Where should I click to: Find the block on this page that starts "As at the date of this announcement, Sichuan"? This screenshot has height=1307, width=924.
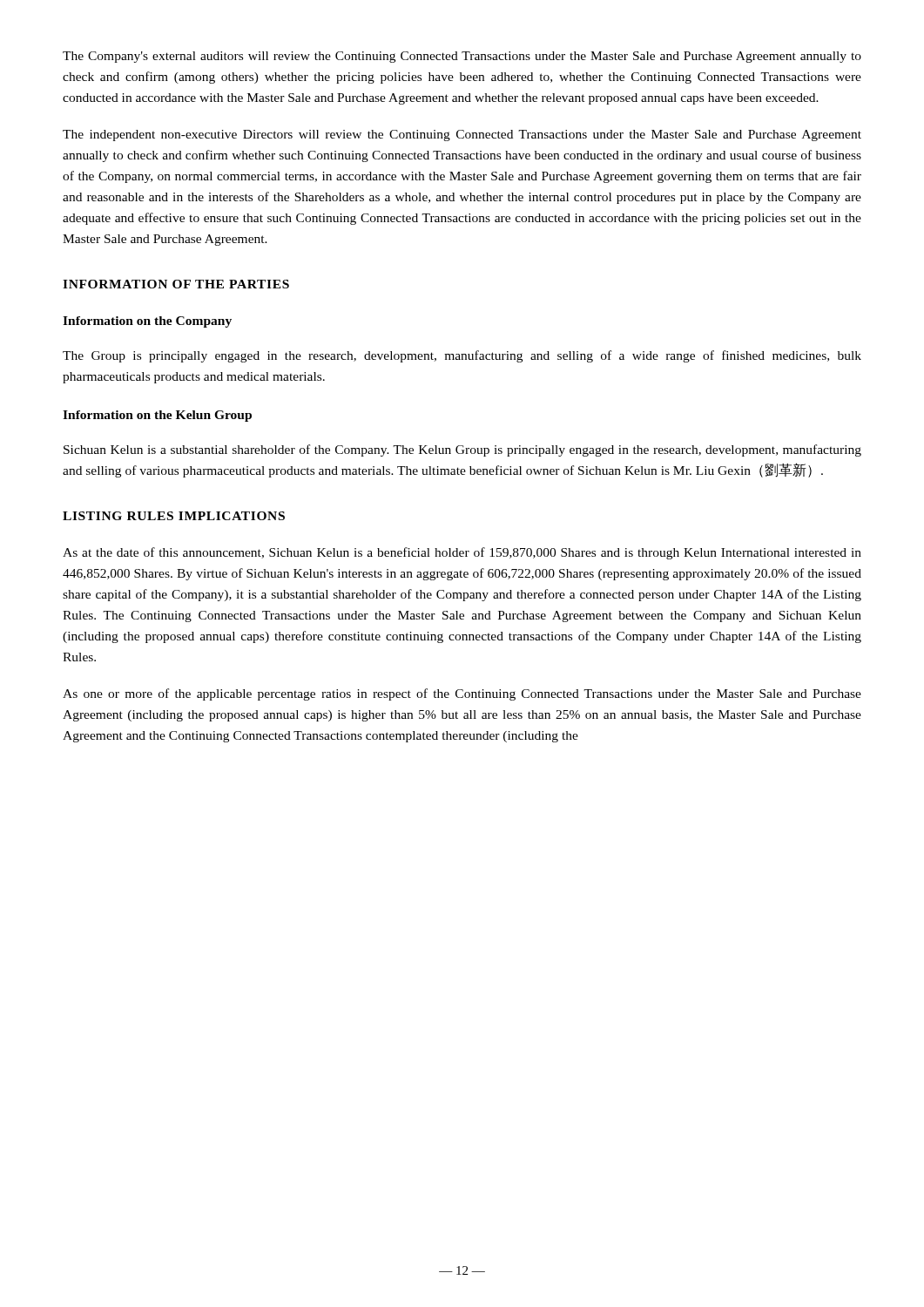coord(462,605)
